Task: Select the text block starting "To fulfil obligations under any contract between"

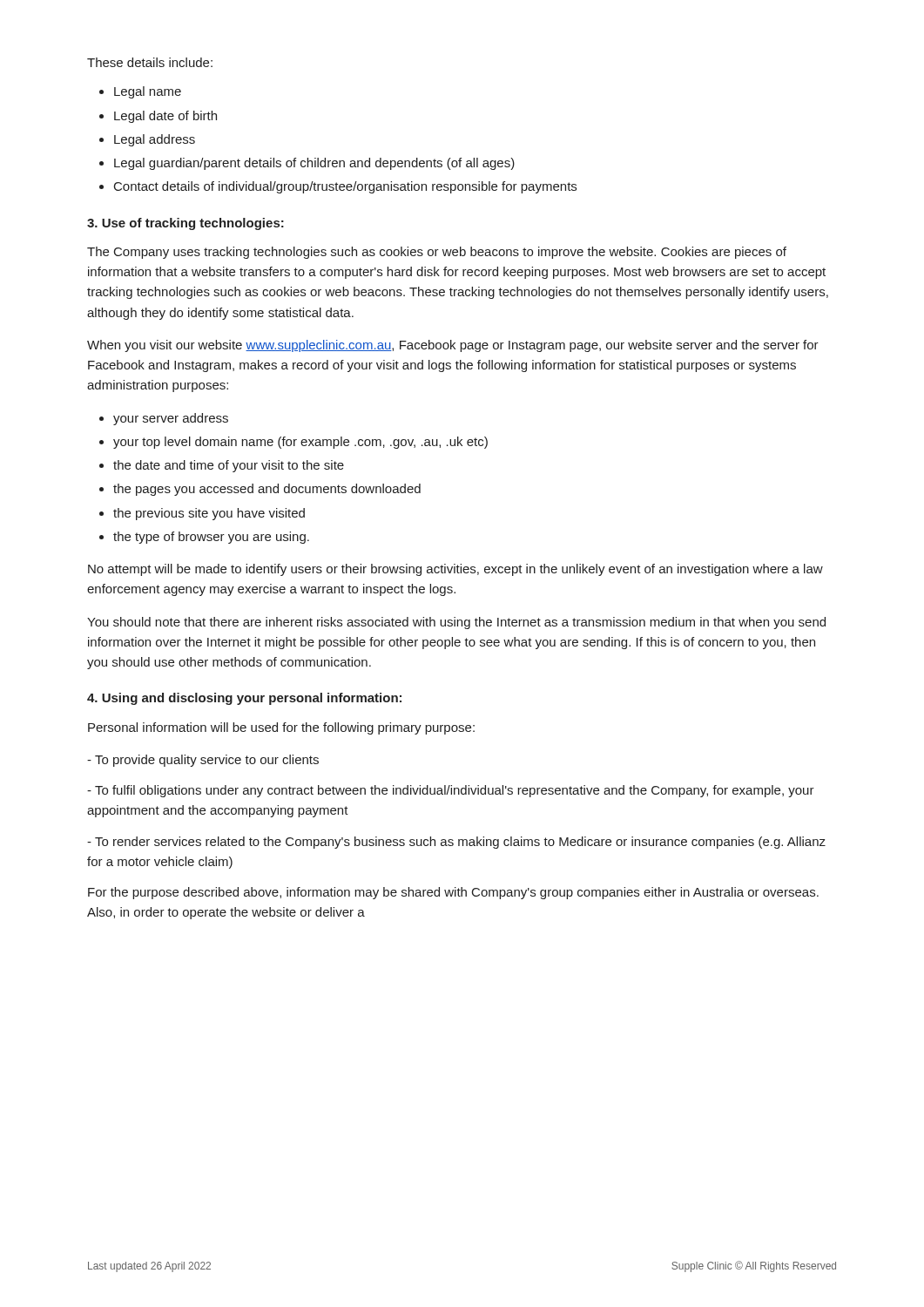Action: [450, 800]
